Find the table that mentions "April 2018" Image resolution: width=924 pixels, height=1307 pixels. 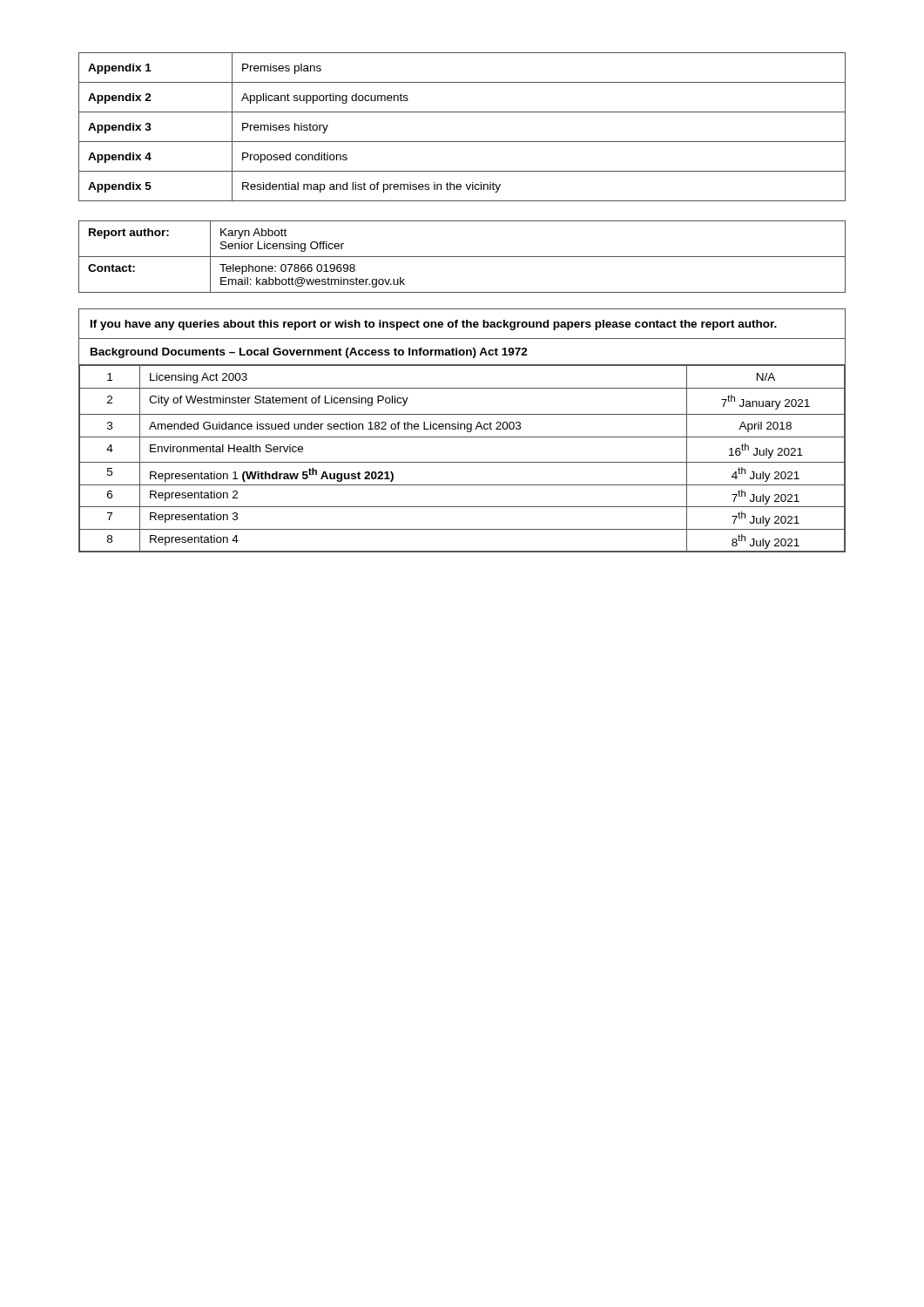[x=462, y=446]
